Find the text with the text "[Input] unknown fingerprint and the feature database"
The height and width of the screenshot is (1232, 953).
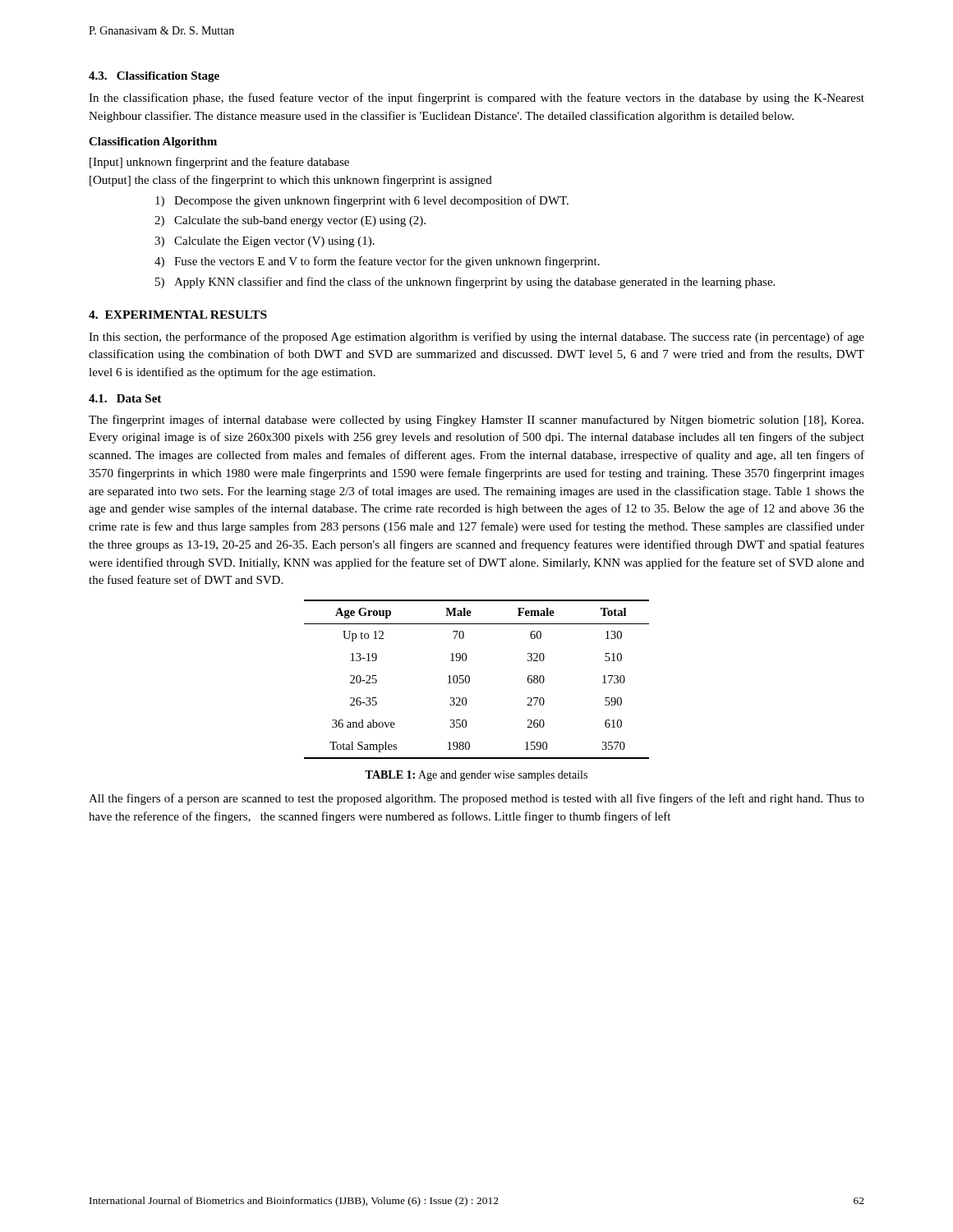[x=219, y=163]
